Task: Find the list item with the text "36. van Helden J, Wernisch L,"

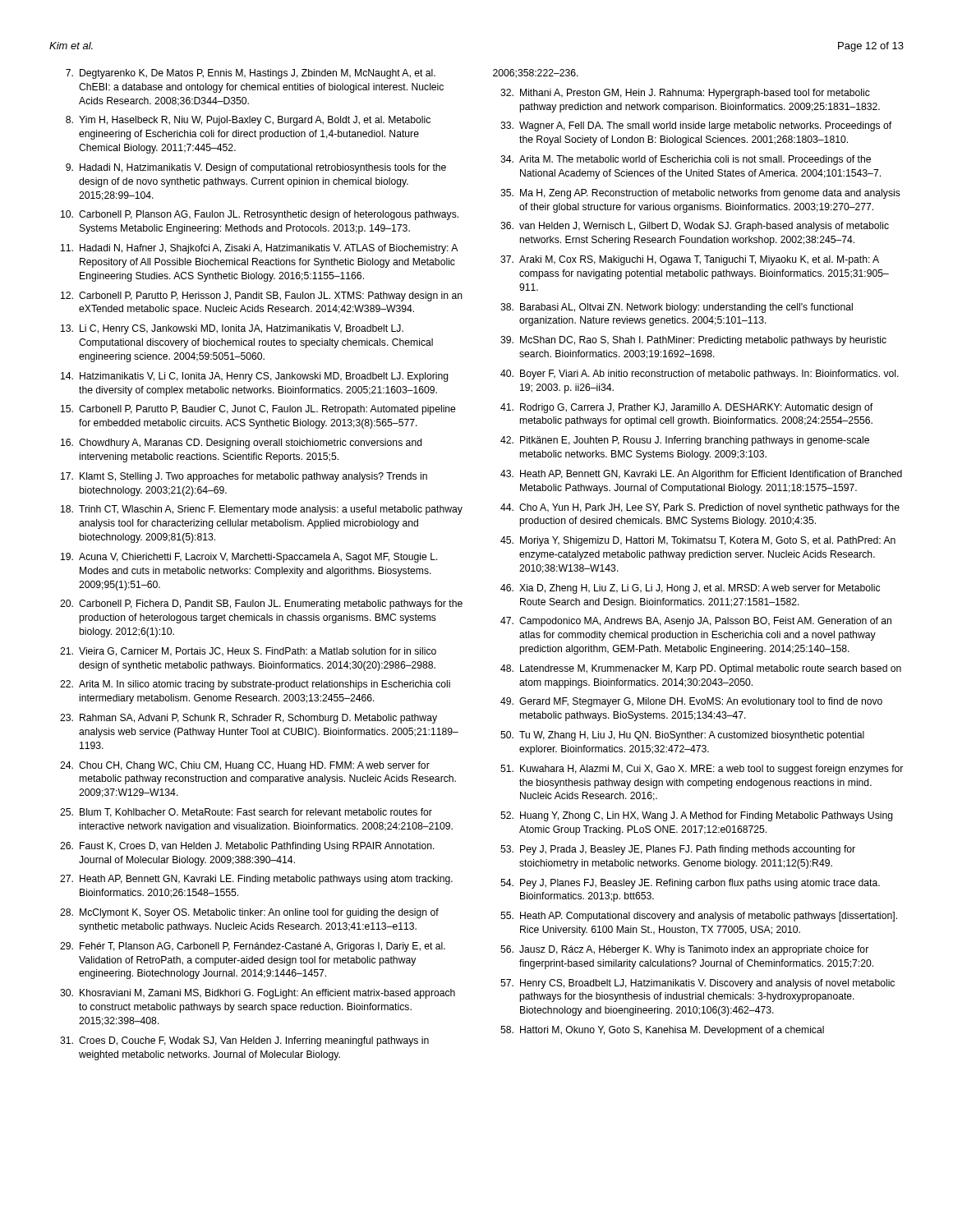Action: (x=697, y=233)
